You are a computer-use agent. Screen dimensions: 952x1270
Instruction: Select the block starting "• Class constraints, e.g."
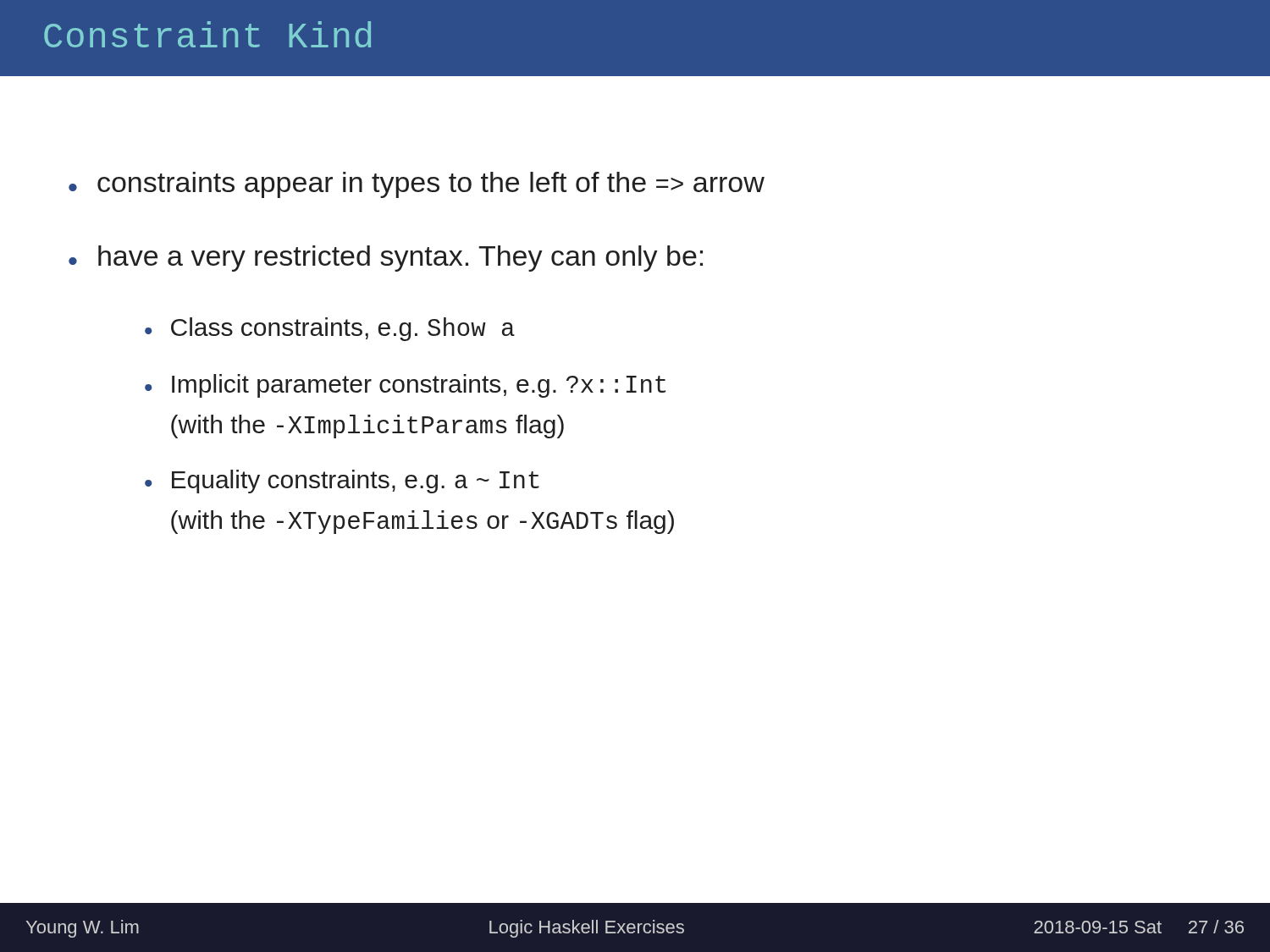[330, 329]
